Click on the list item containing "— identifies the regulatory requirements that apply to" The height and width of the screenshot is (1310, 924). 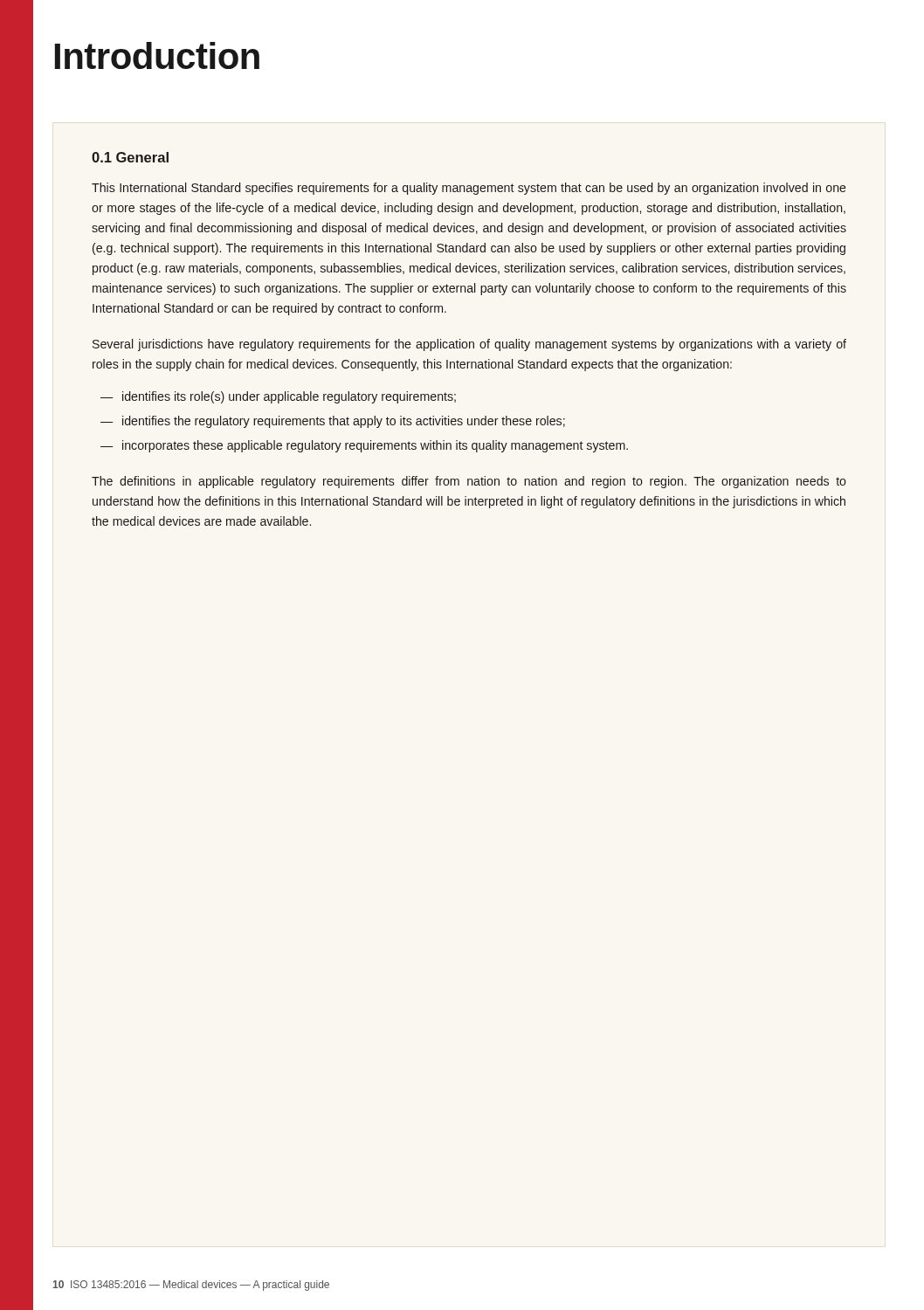[333, 421]
